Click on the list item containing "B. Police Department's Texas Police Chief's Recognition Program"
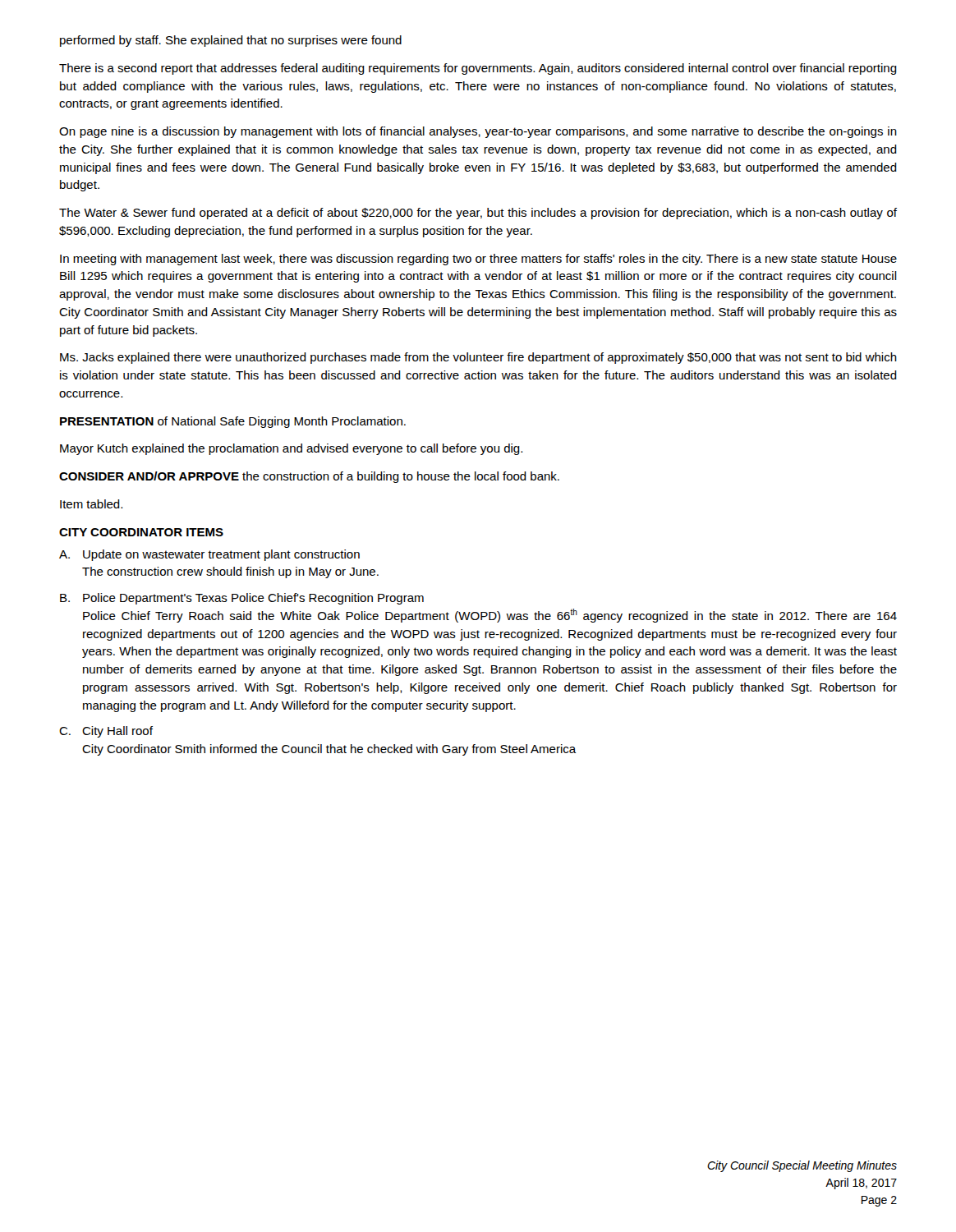This screenshot has height=1232, width=956. click(478, 651)
